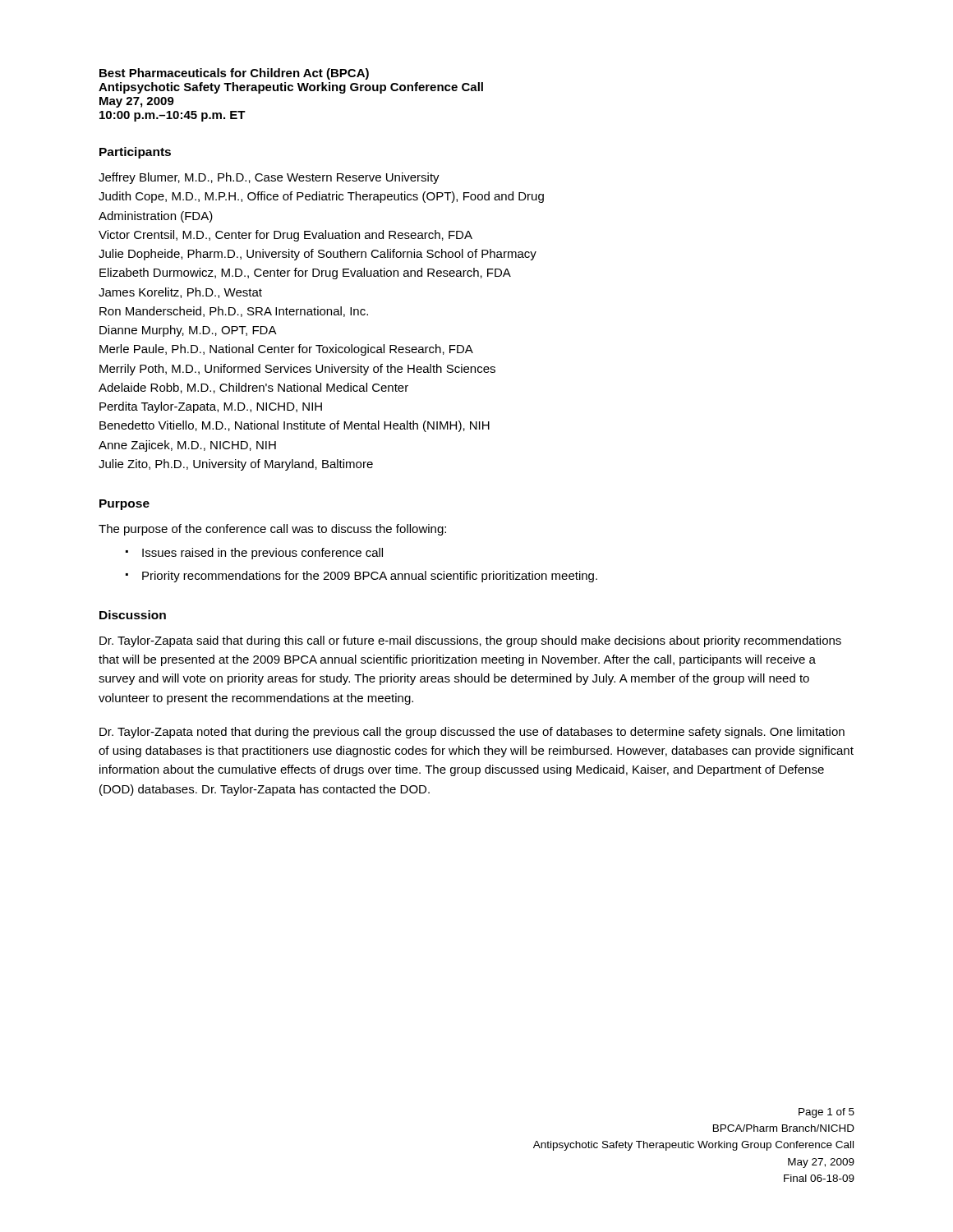The image size is (953, 1232).
Task: Click on the text block with the text "Dr. Taylor-Zapata said that during this call"
Action: [x=470, y=669]
